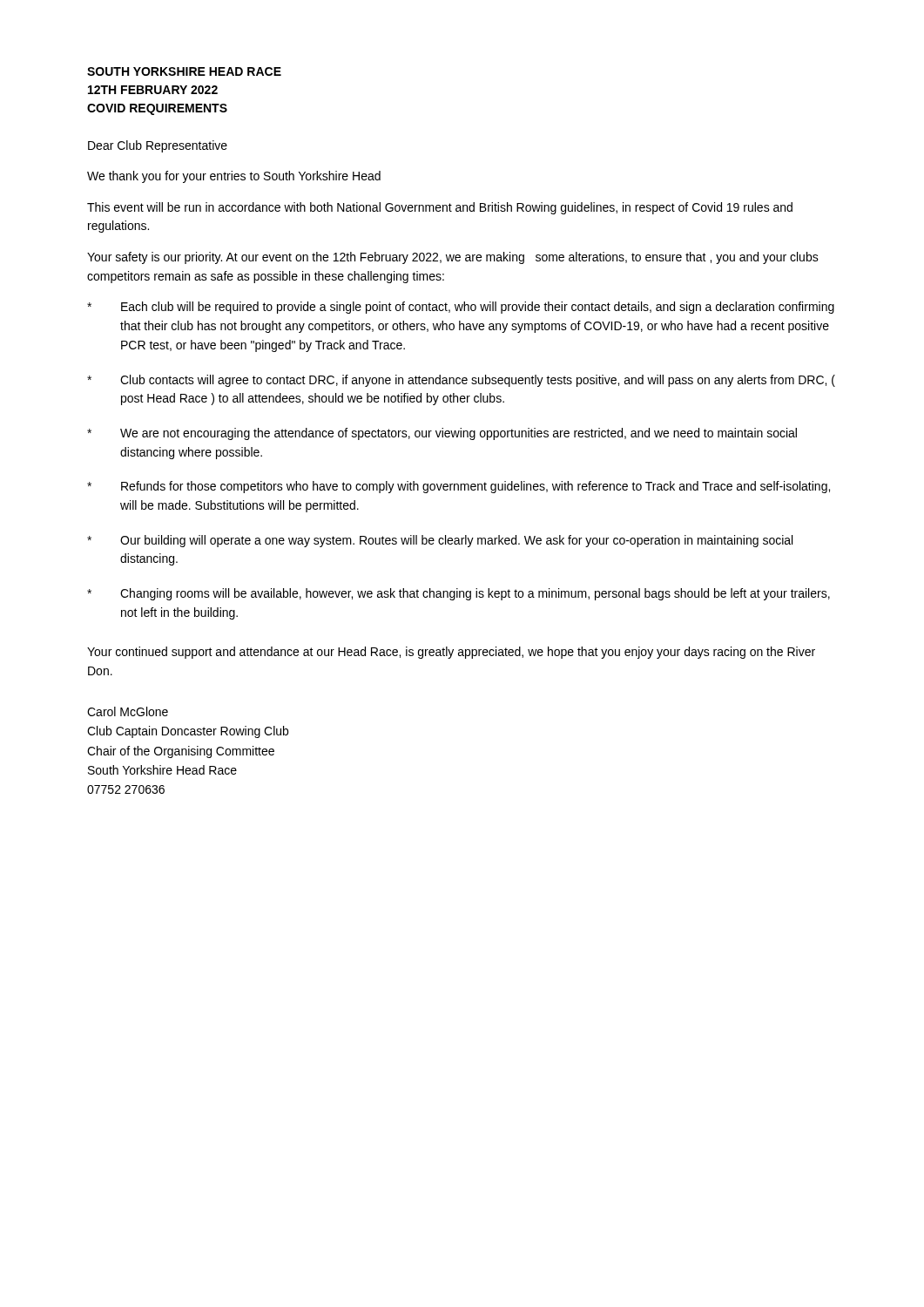This screenshot has height=1307, width=924.
Task: Click where it says "Dear Club Representative"
Action: point(157,146)
